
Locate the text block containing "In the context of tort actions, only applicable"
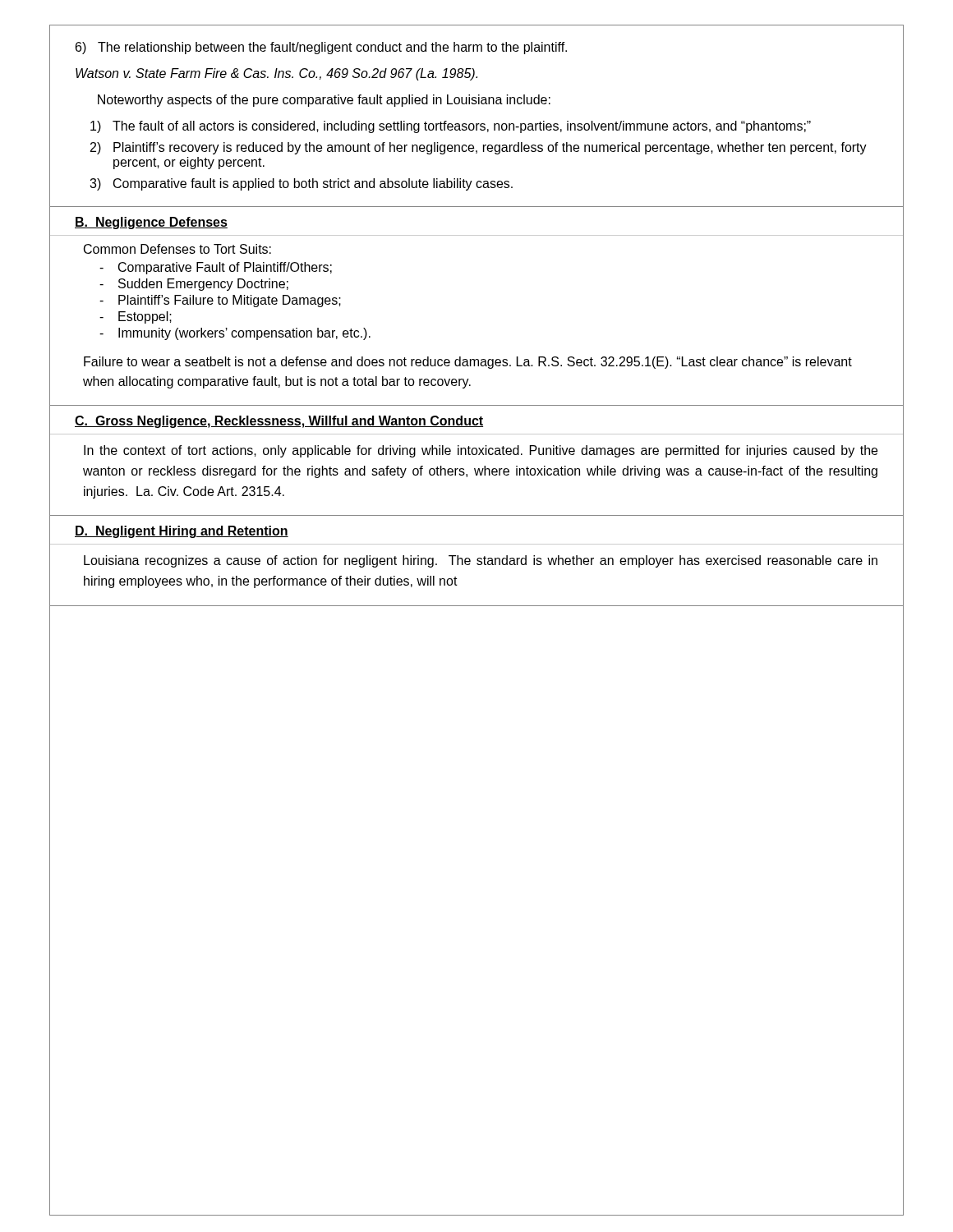[x=481, y=471]
